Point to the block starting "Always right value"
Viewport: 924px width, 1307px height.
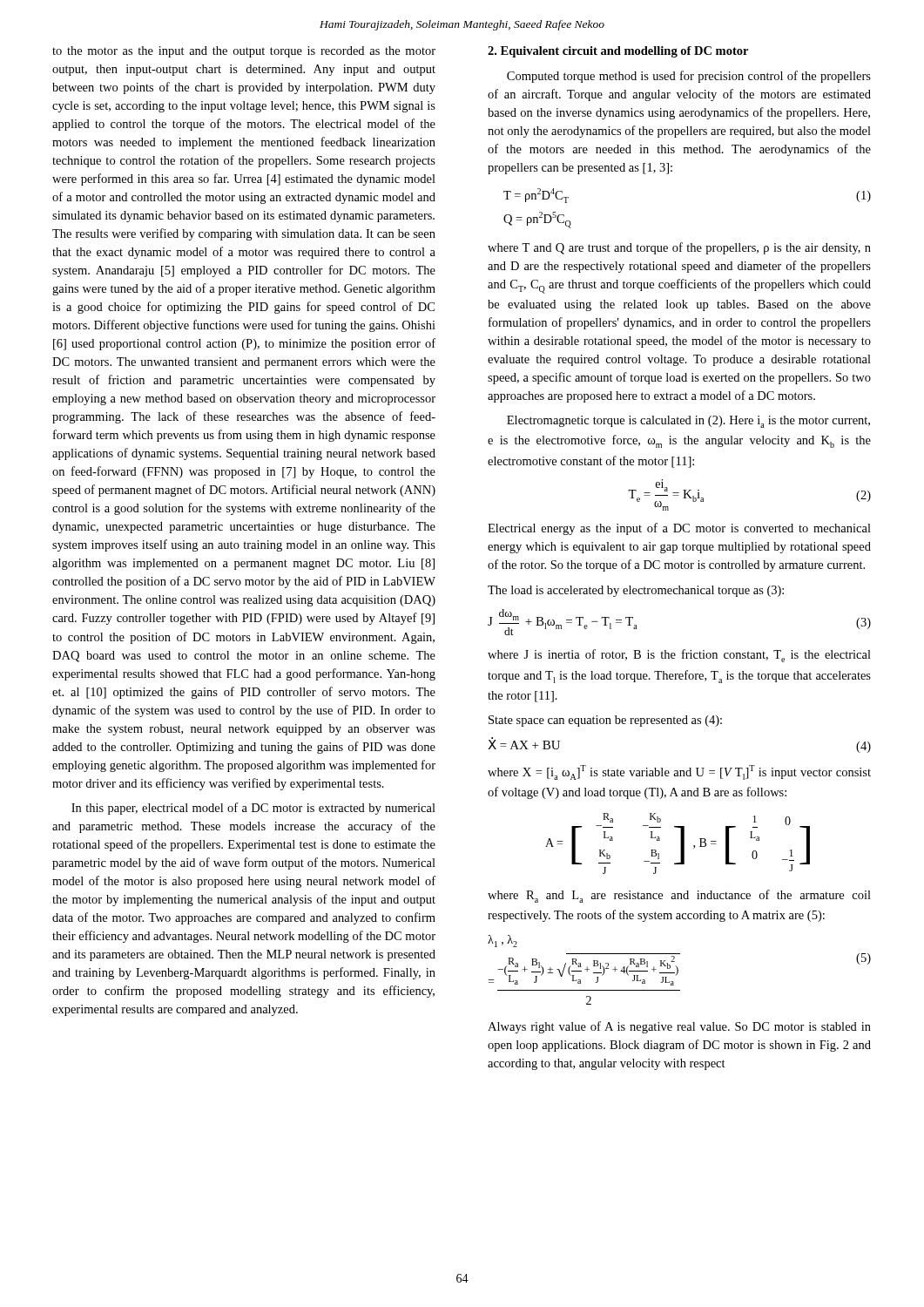(679, 1045)
